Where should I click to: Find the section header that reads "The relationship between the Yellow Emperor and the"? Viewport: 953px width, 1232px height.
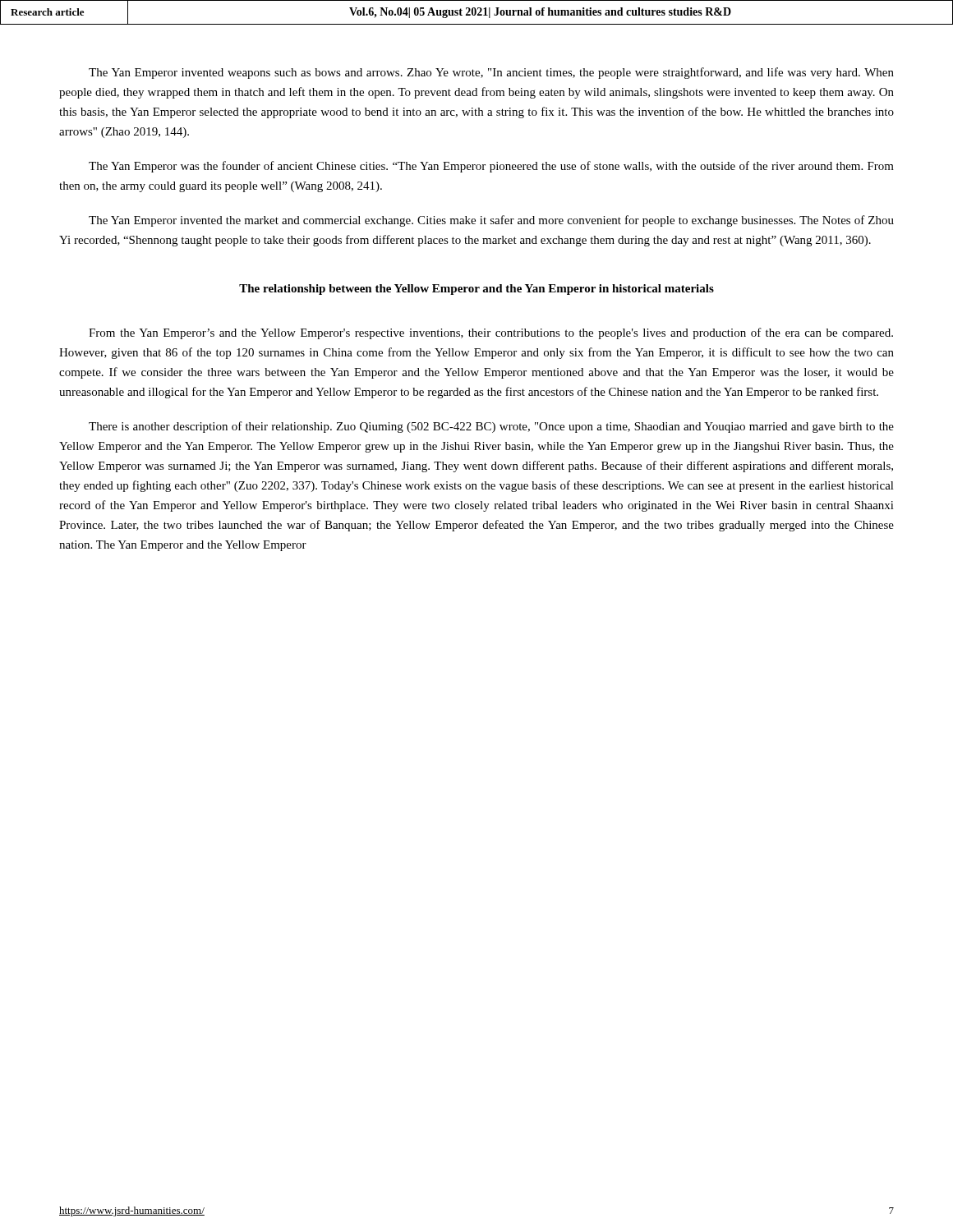click(476, 288)
